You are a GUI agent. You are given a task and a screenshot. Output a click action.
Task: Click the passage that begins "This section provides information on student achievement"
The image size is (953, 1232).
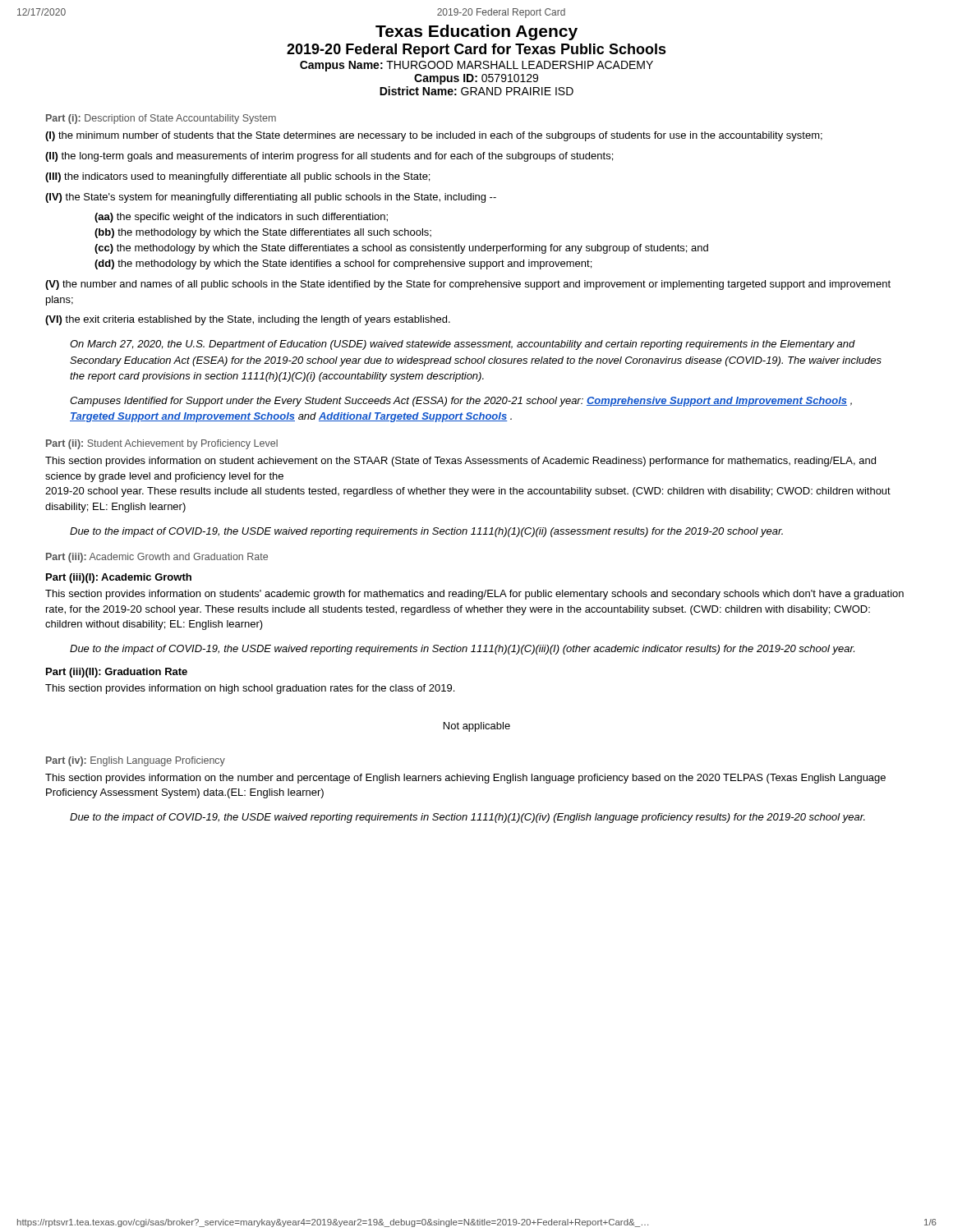pos(468,483)
